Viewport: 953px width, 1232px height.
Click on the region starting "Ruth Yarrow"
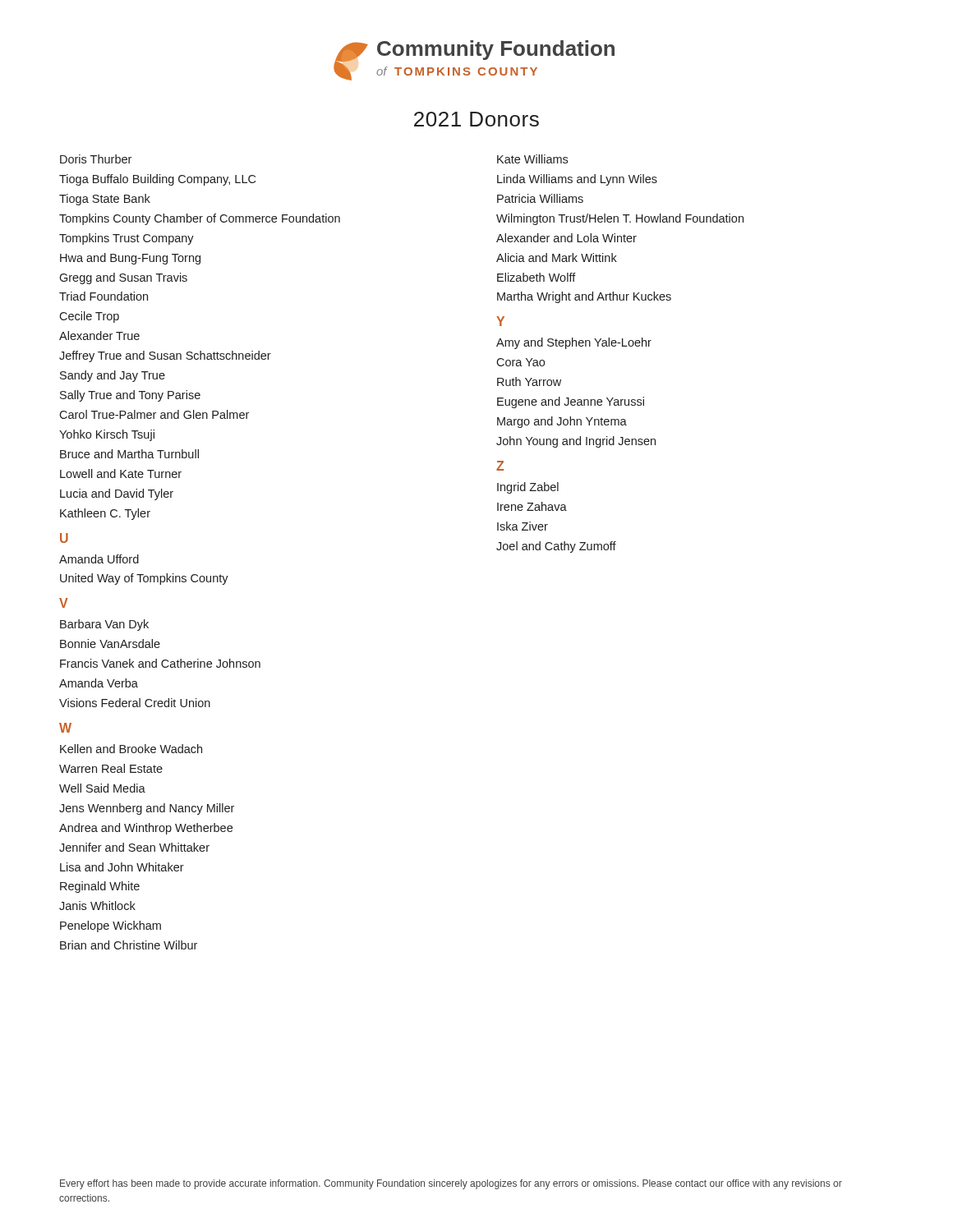[529, 382]
